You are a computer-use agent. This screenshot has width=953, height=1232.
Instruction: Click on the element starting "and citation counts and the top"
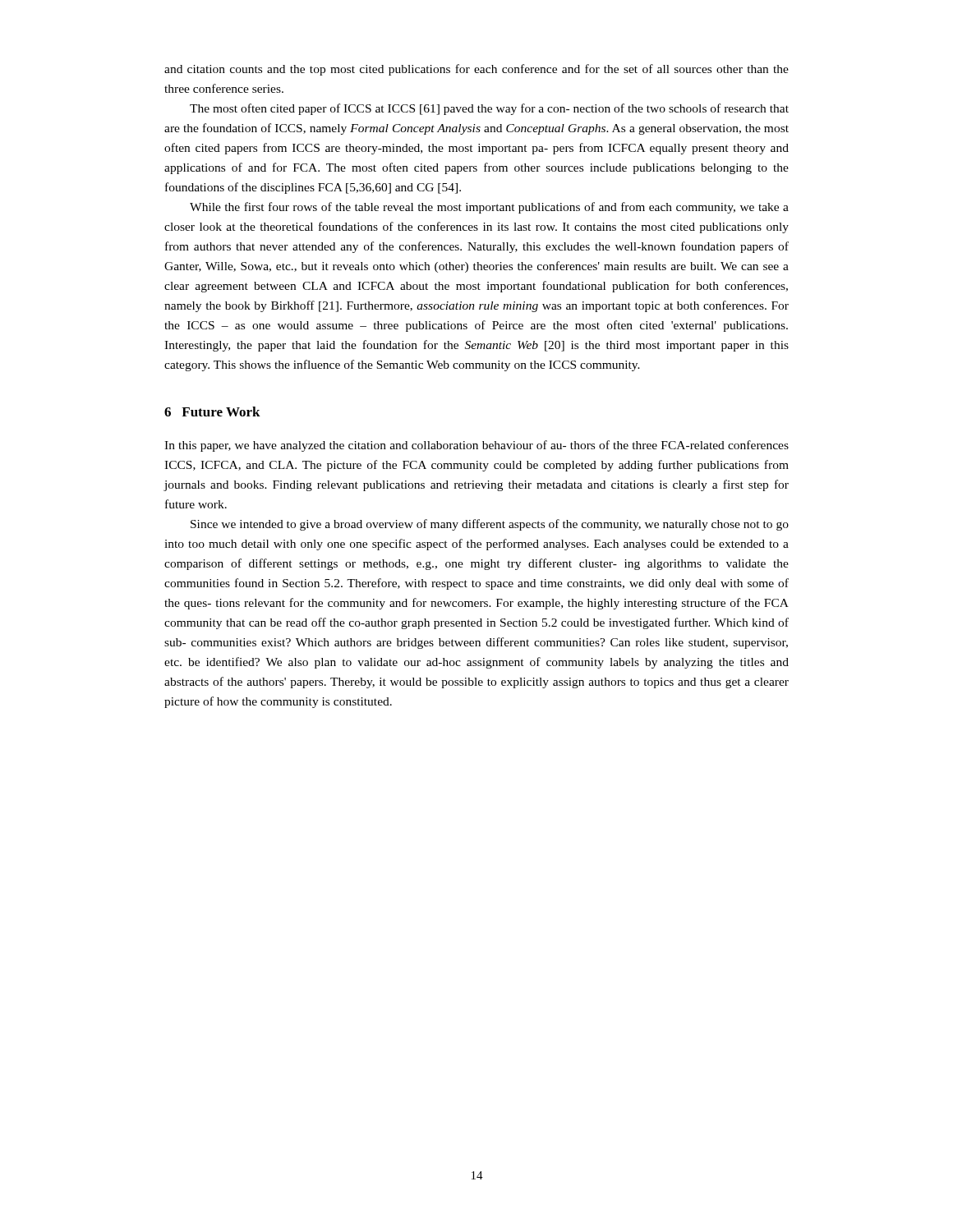(476, 217)
